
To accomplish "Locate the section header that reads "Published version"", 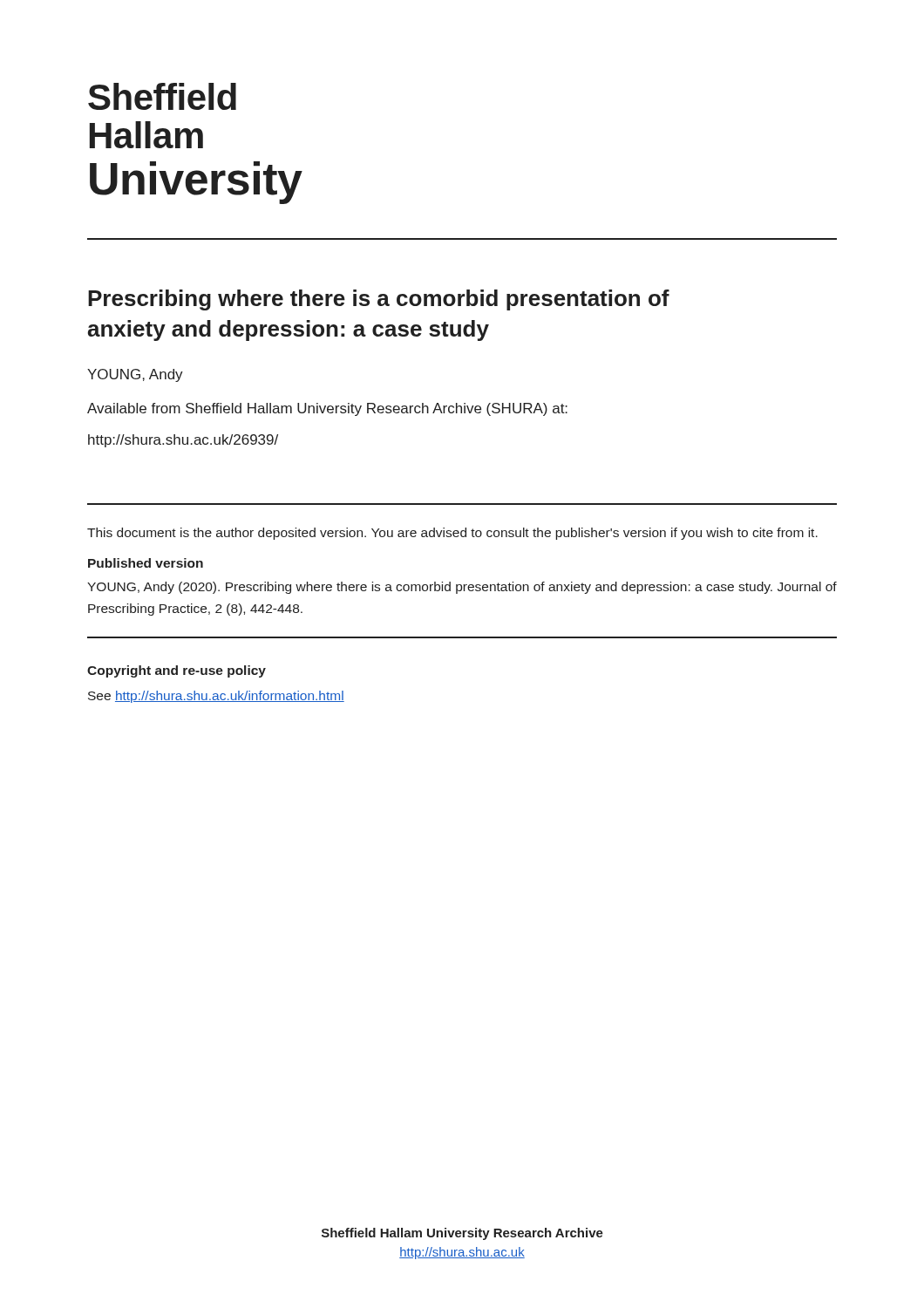I will tap(145, 563).
